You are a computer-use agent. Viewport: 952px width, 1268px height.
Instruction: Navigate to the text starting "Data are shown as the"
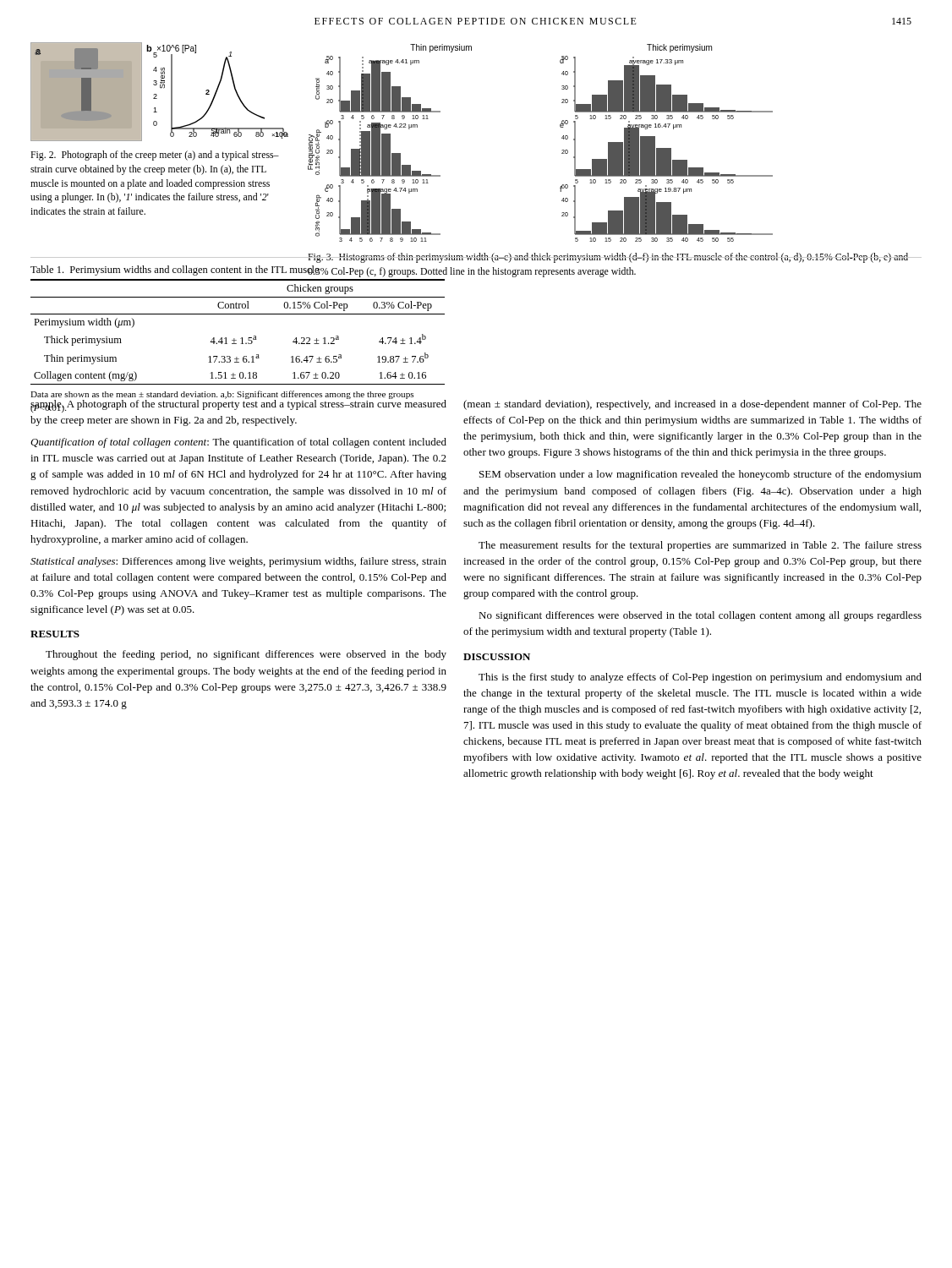(222, 401)
